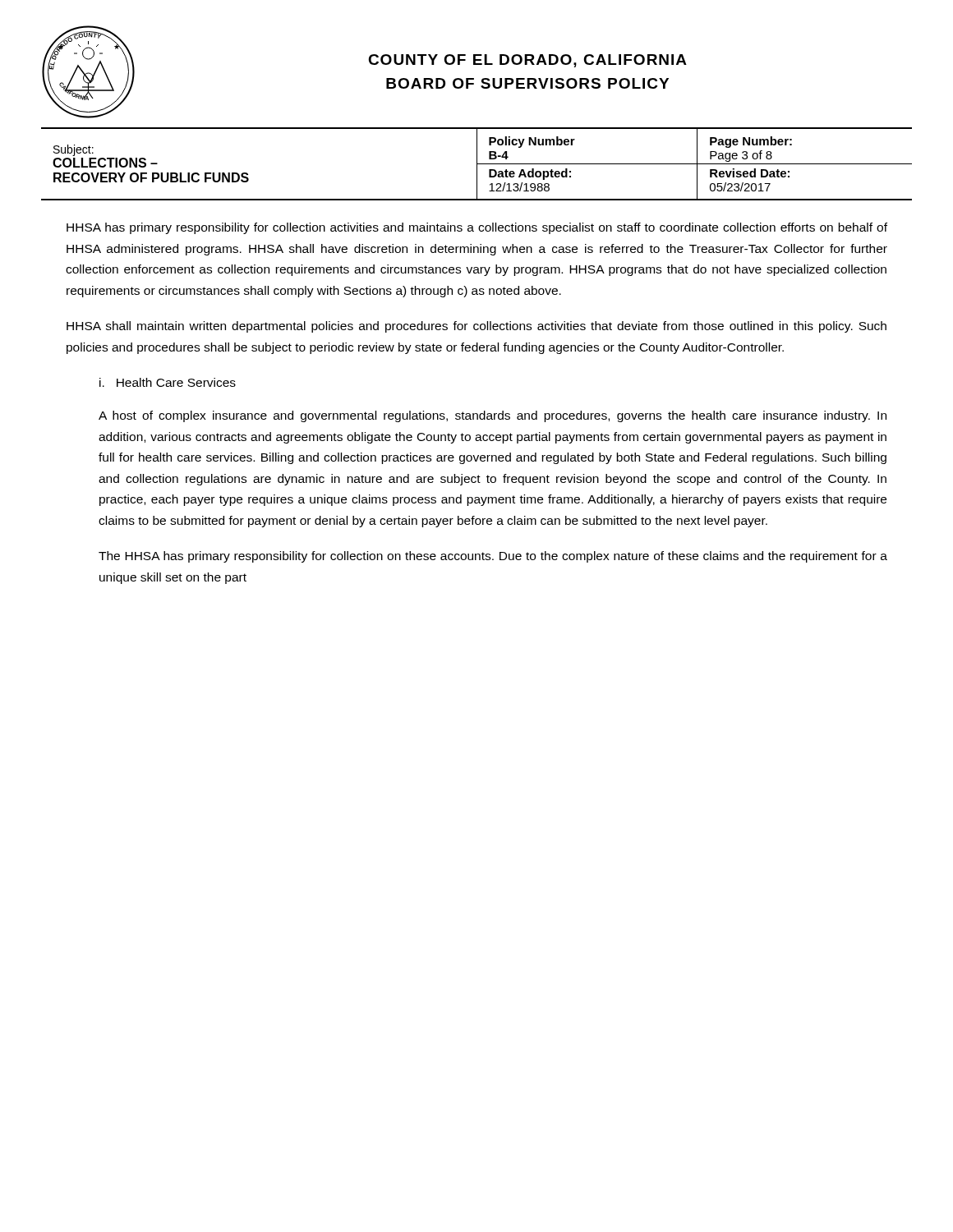Locate the text "i. Health Care Services"
The image size is (953, 1232).
[168, 382]
